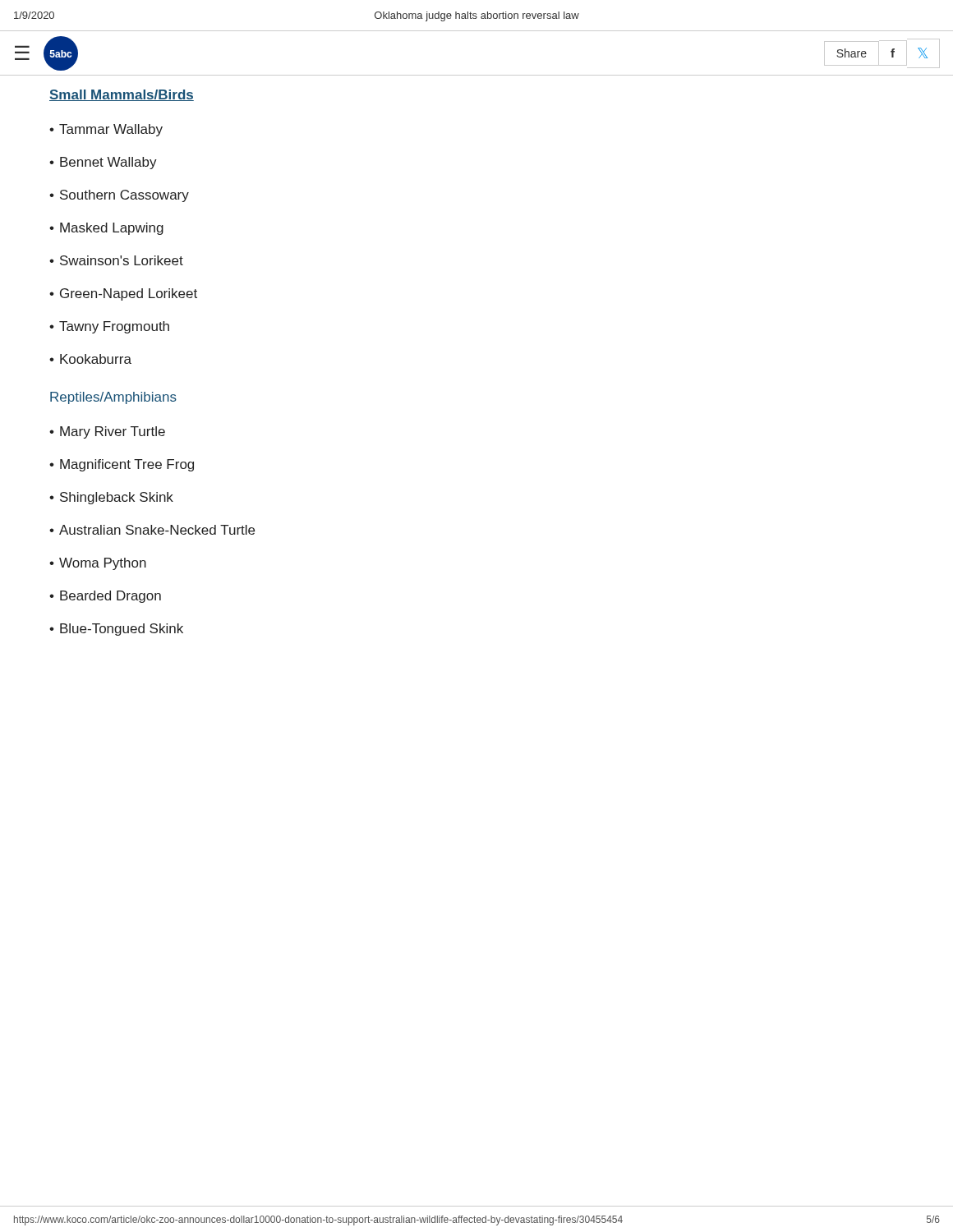
Task: Click on the region starting "•Southern Cassowary"
Action: tap(119, 195)
